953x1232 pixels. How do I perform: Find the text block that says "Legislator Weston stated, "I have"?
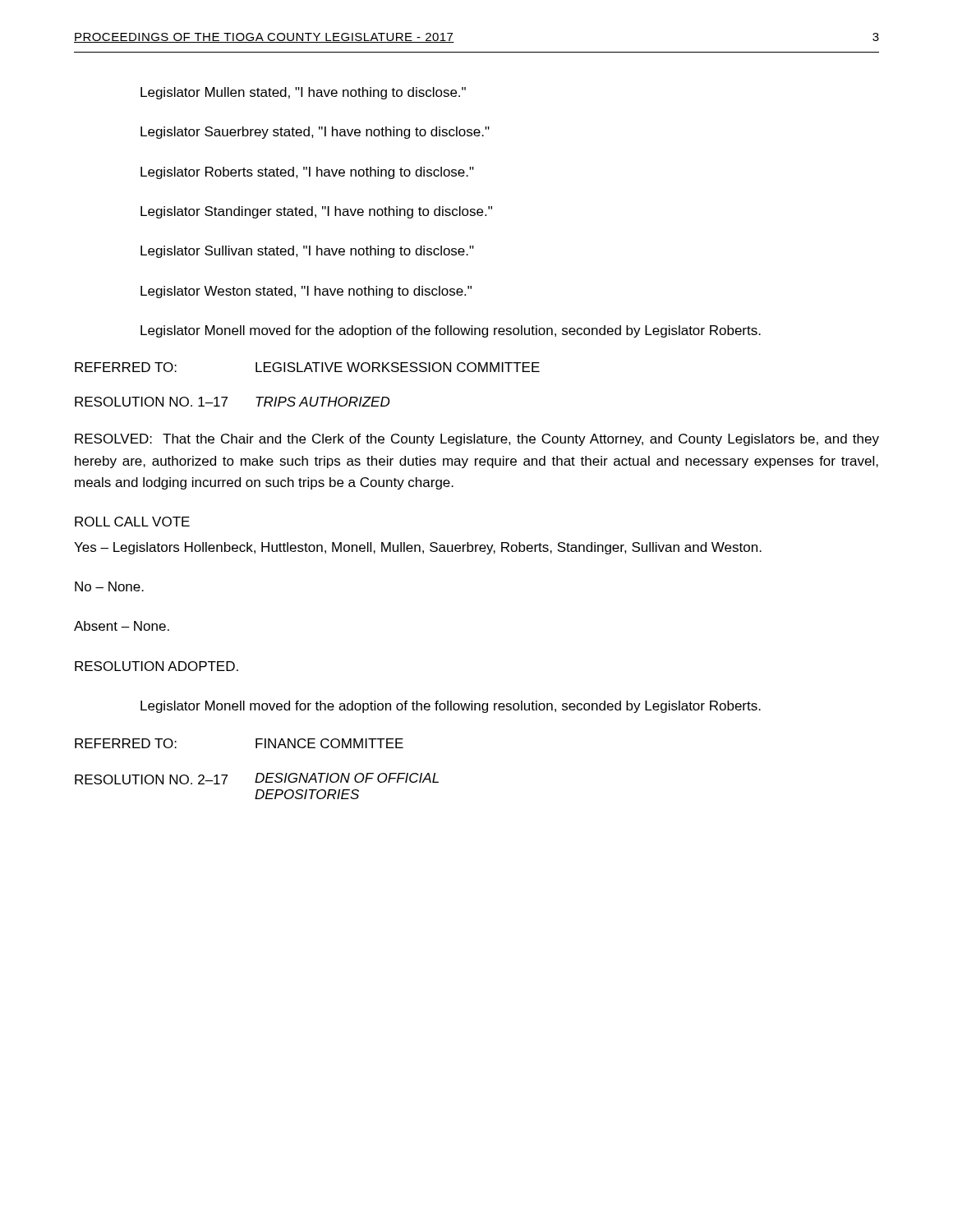point(306,291)
